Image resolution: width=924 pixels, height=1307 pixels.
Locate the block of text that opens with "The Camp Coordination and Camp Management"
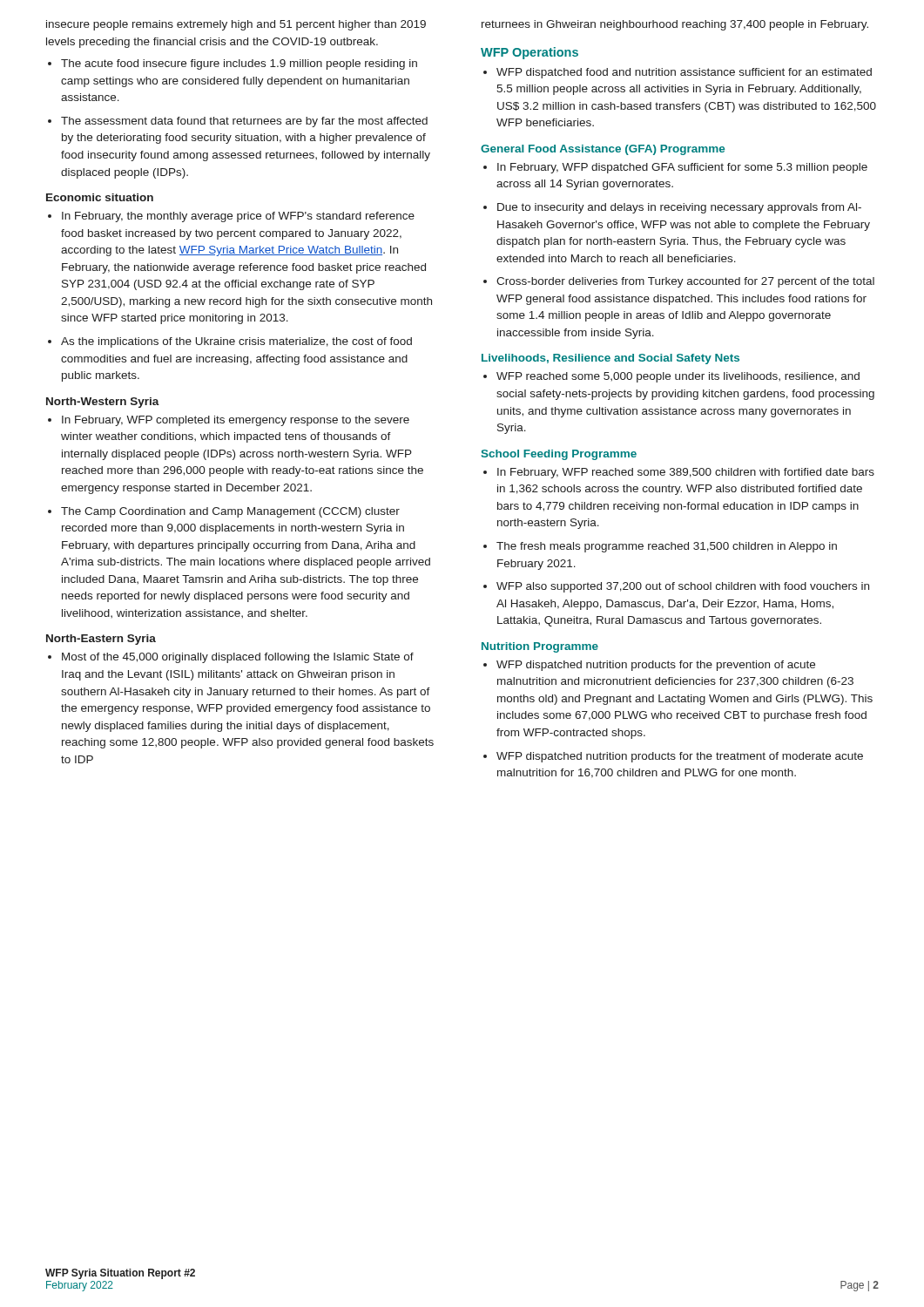point(246,562)
